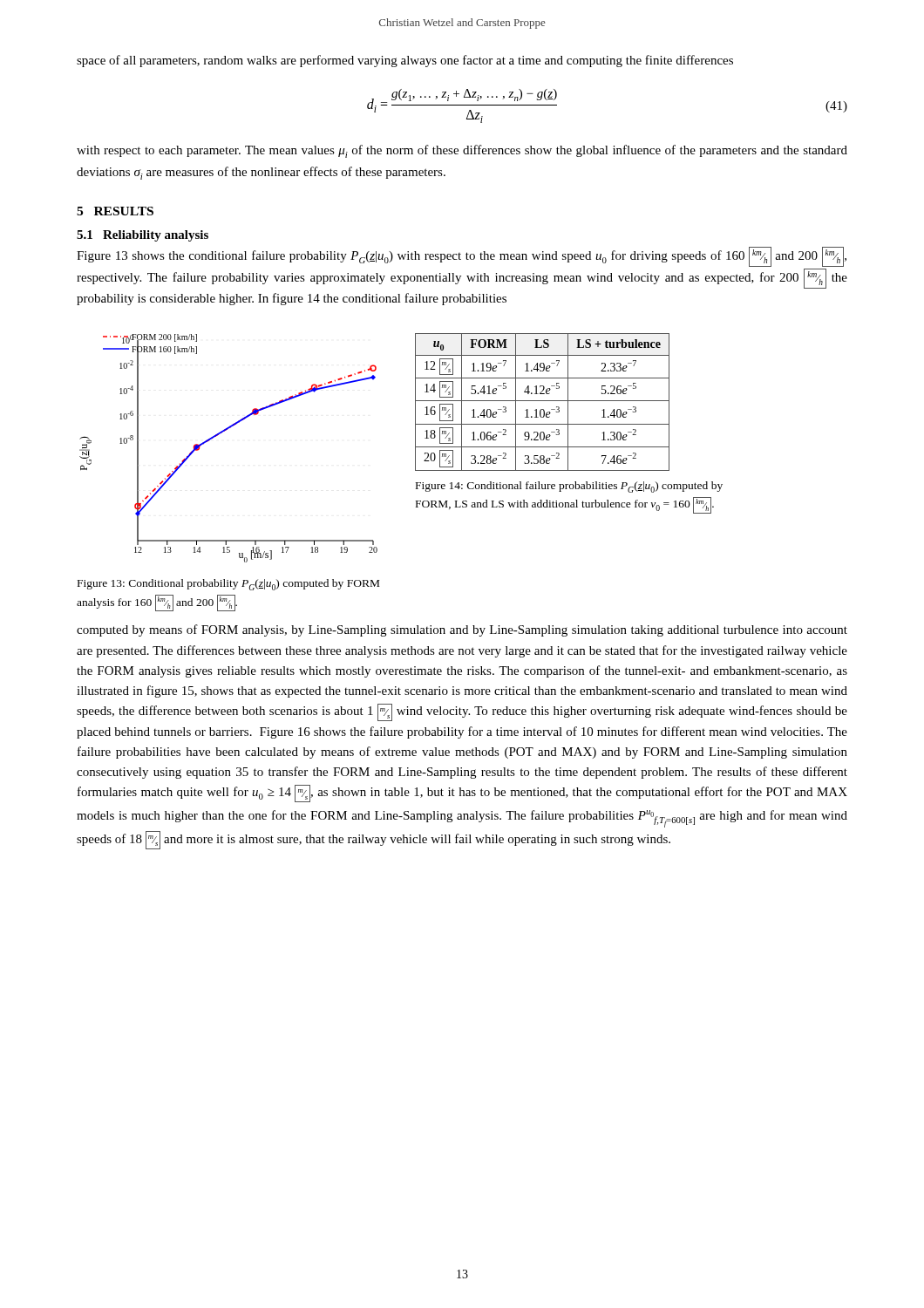Where is the passage that starts "with respect to each"?
924x1308 pixels.
pos(462,162)
